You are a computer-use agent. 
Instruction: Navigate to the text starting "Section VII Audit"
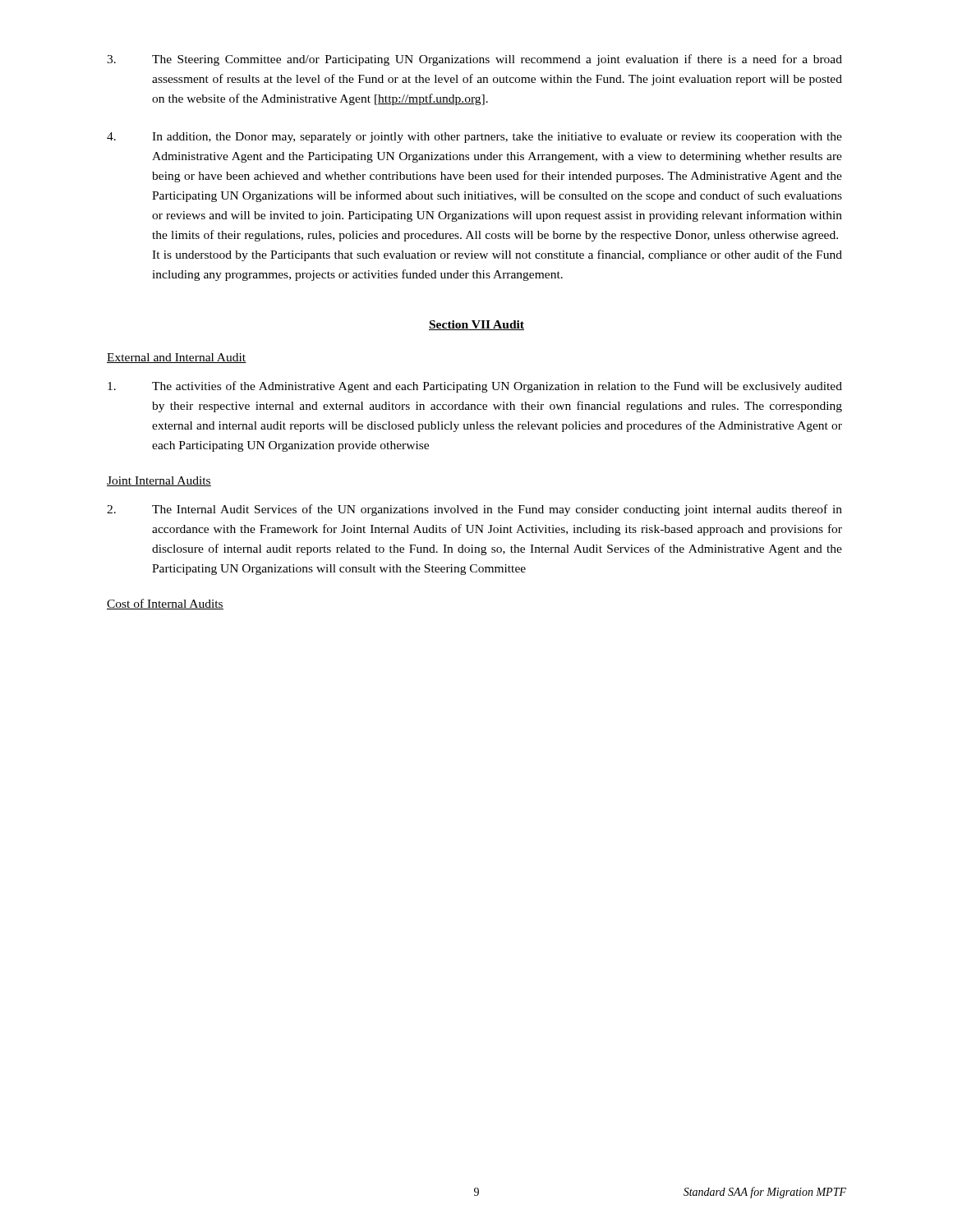(476, 324)
